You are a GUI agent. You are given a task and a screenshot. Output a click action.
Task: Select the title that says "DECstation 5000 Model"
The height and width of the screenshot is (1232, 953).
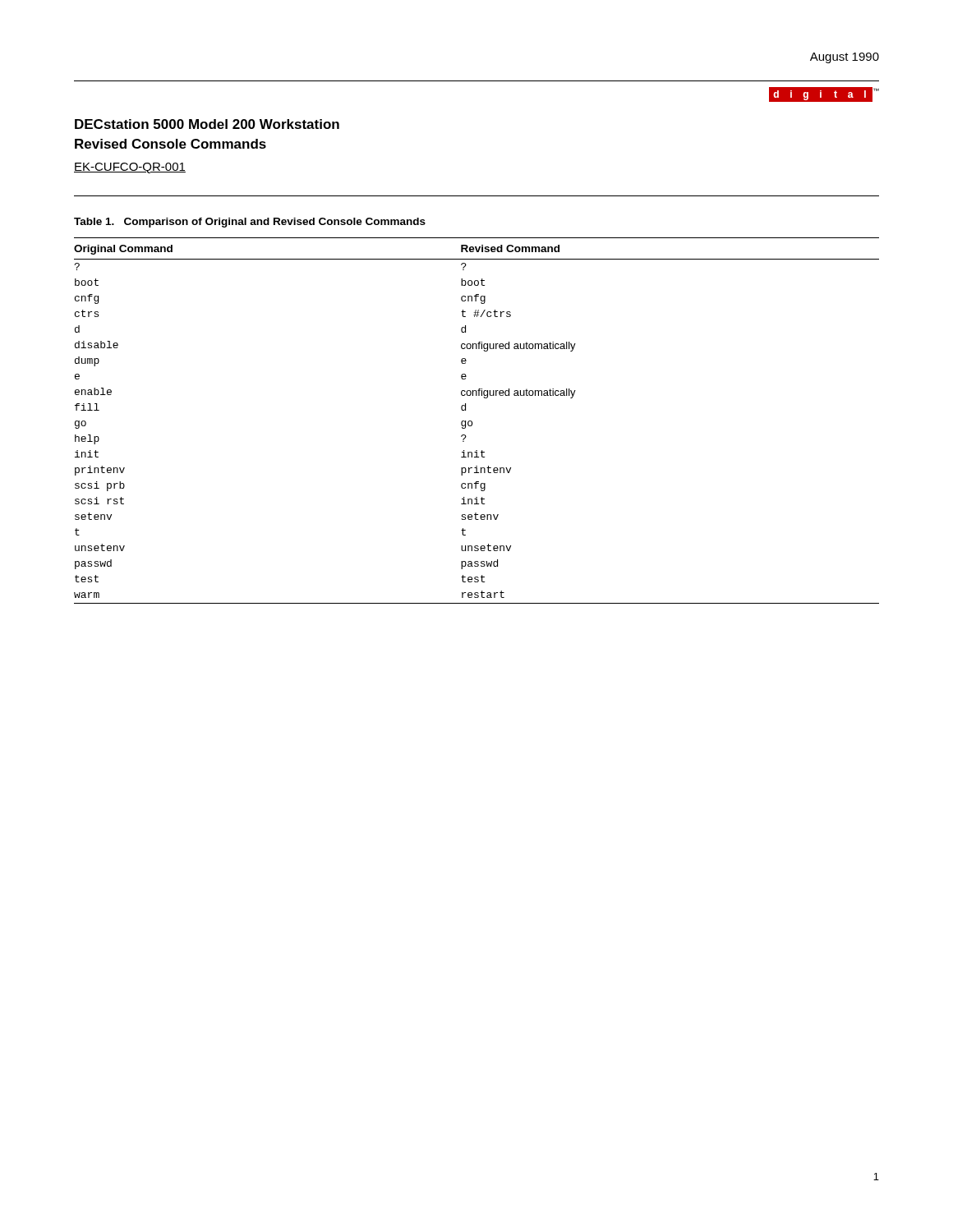pyautogui.click(x=207, y=144)
